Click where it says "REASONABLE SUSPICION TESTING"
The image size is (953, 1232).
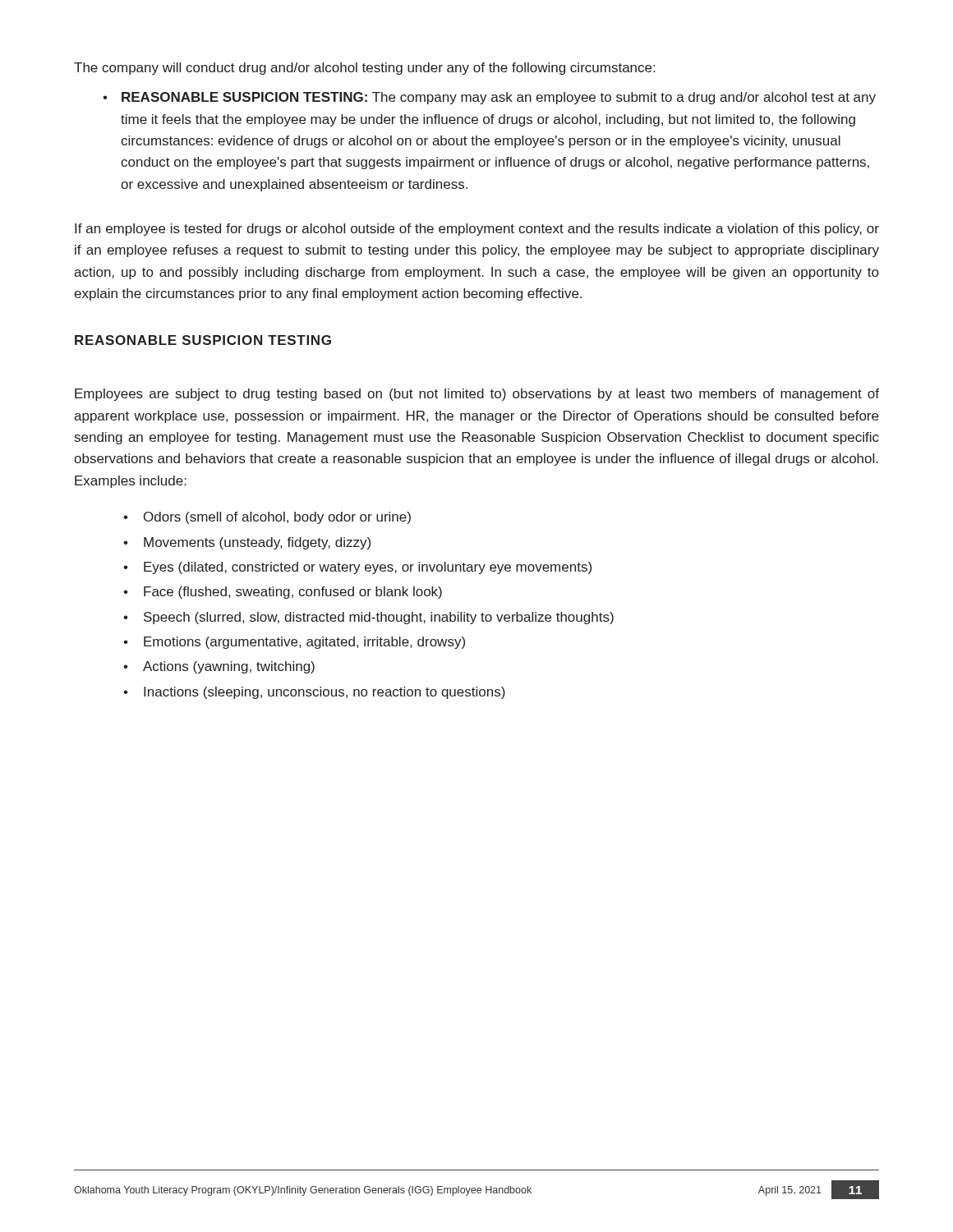click(x=203, y=341)
